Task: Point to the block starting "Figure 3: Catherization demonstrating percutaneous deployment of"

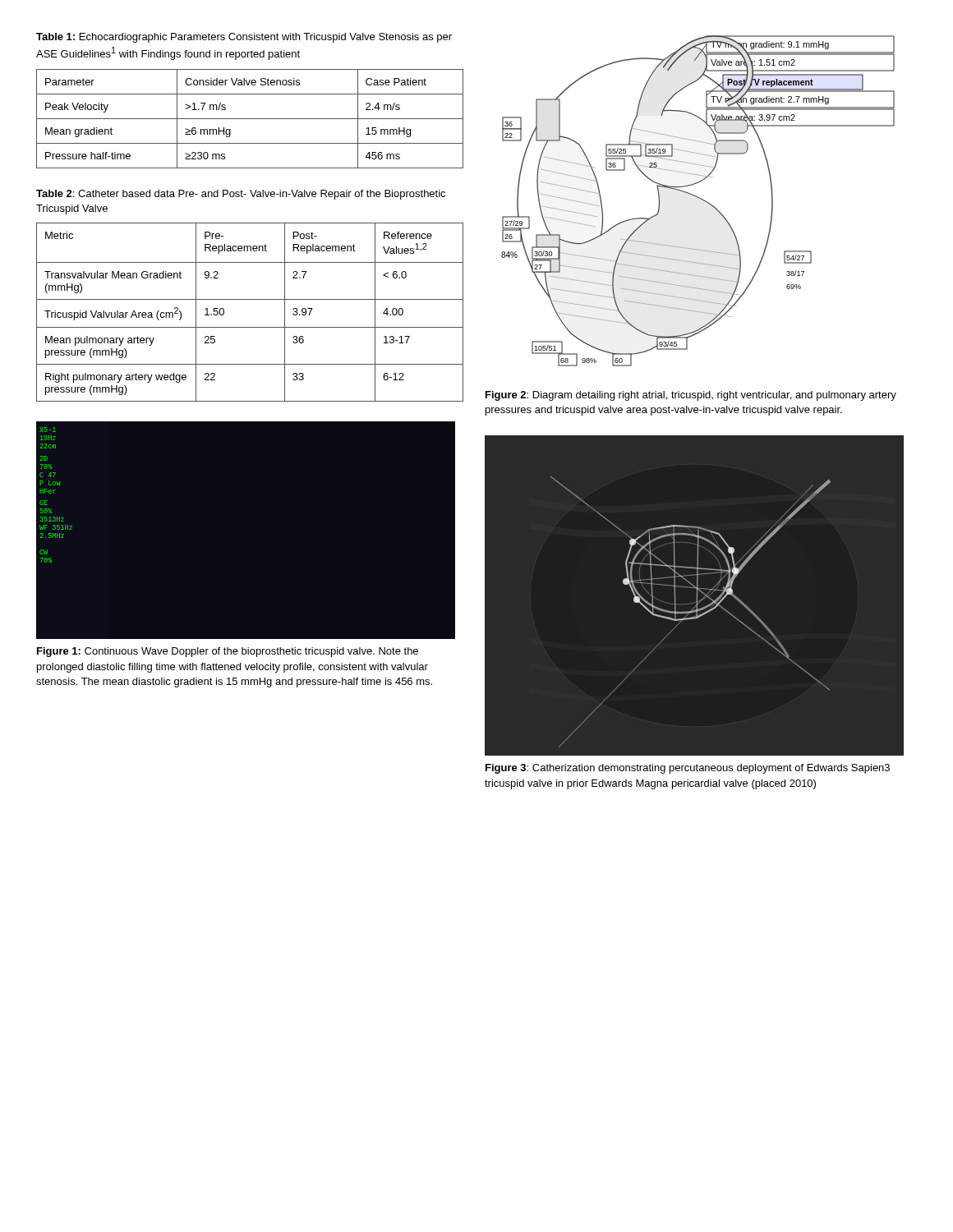Action: coord(687,775)
